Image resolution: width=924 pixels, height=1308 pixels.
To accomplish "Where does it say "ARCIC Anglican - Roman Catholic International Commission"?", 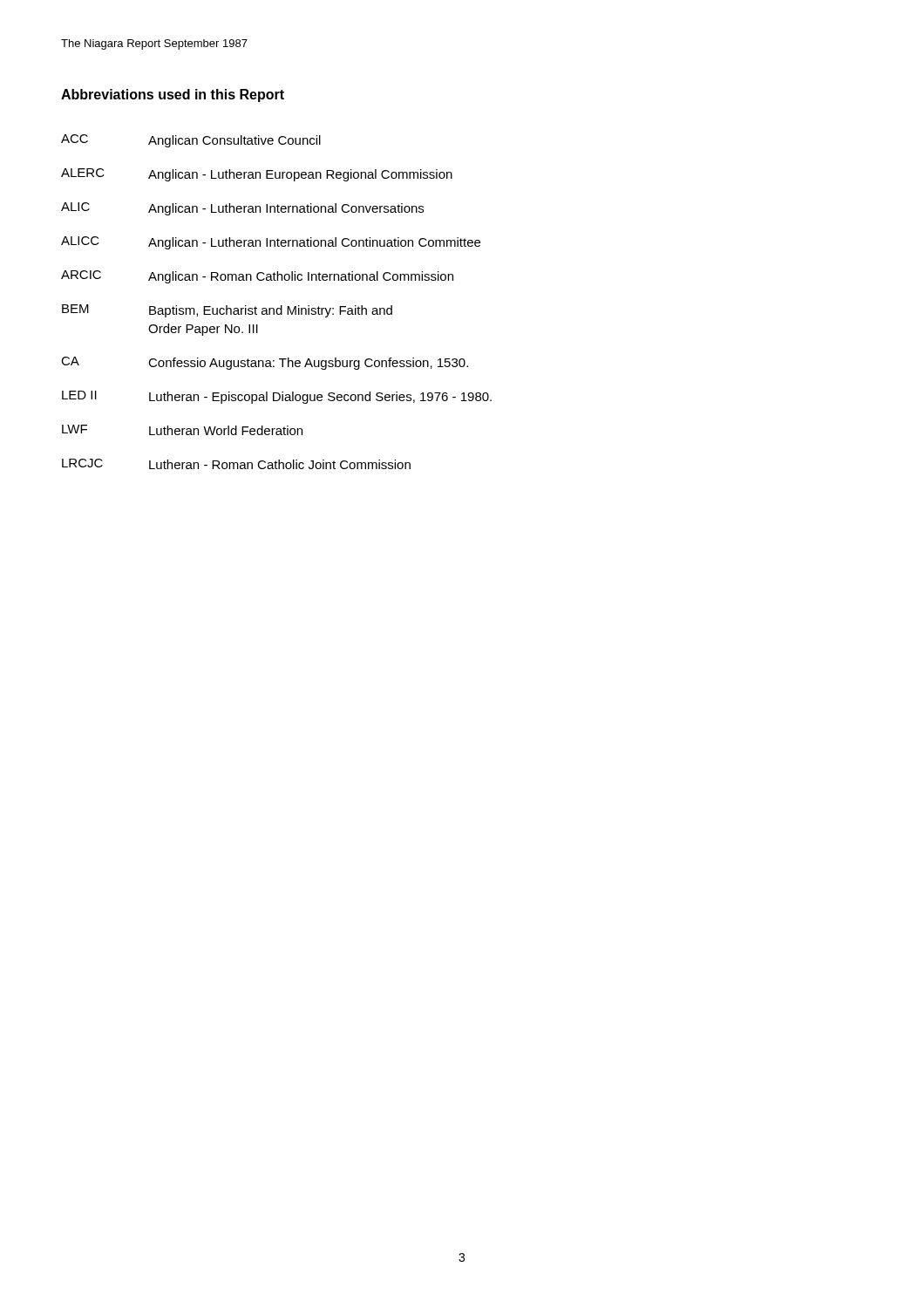I will (445, 276).
